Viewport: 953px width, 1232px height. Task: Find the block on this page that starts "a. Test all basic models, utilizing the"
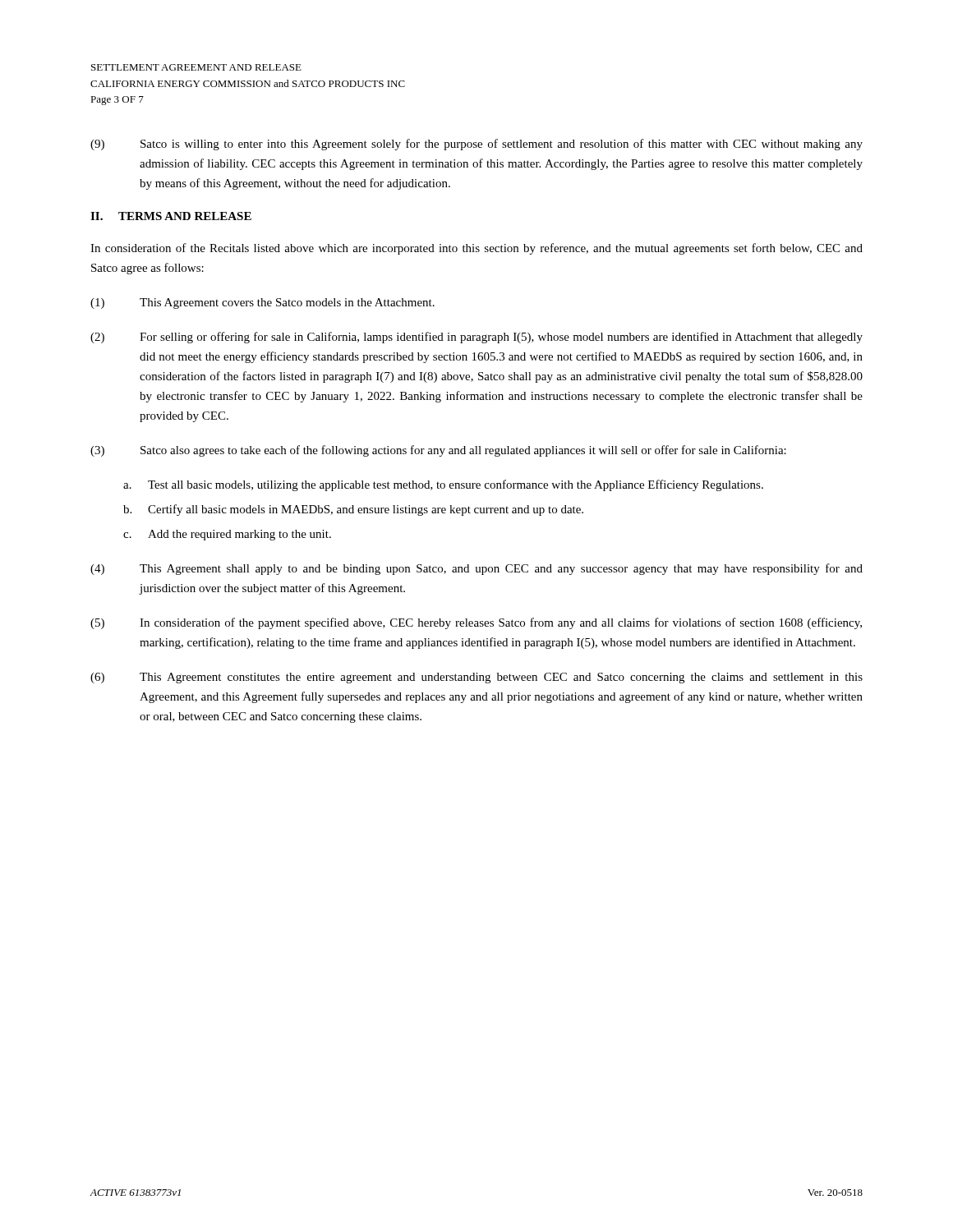click(x=493, y=484)
